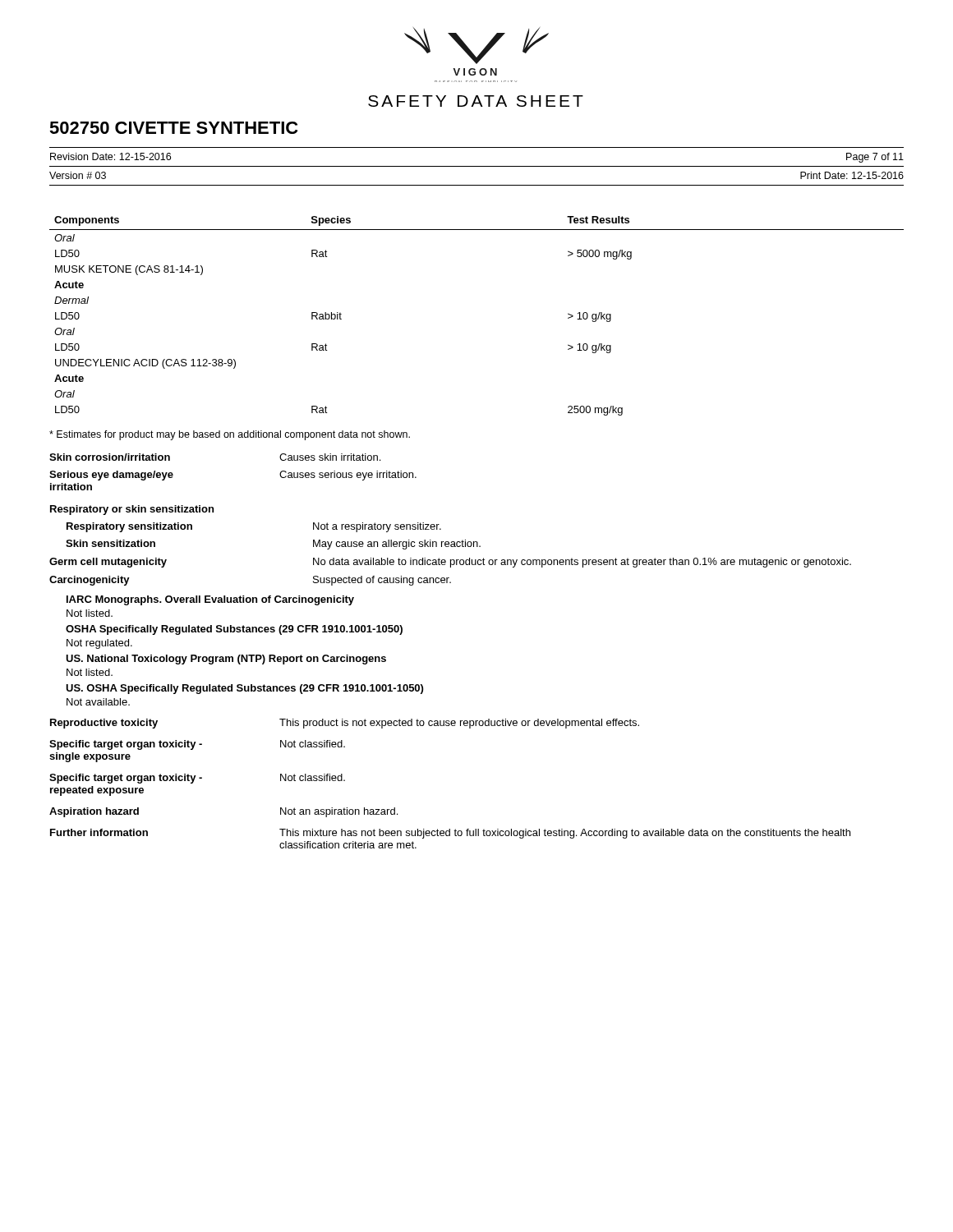Click on the passage starting "Reproductive toxicity This product is"
953x1232 pixels.
pyautogui.click(x=345, y=724)
